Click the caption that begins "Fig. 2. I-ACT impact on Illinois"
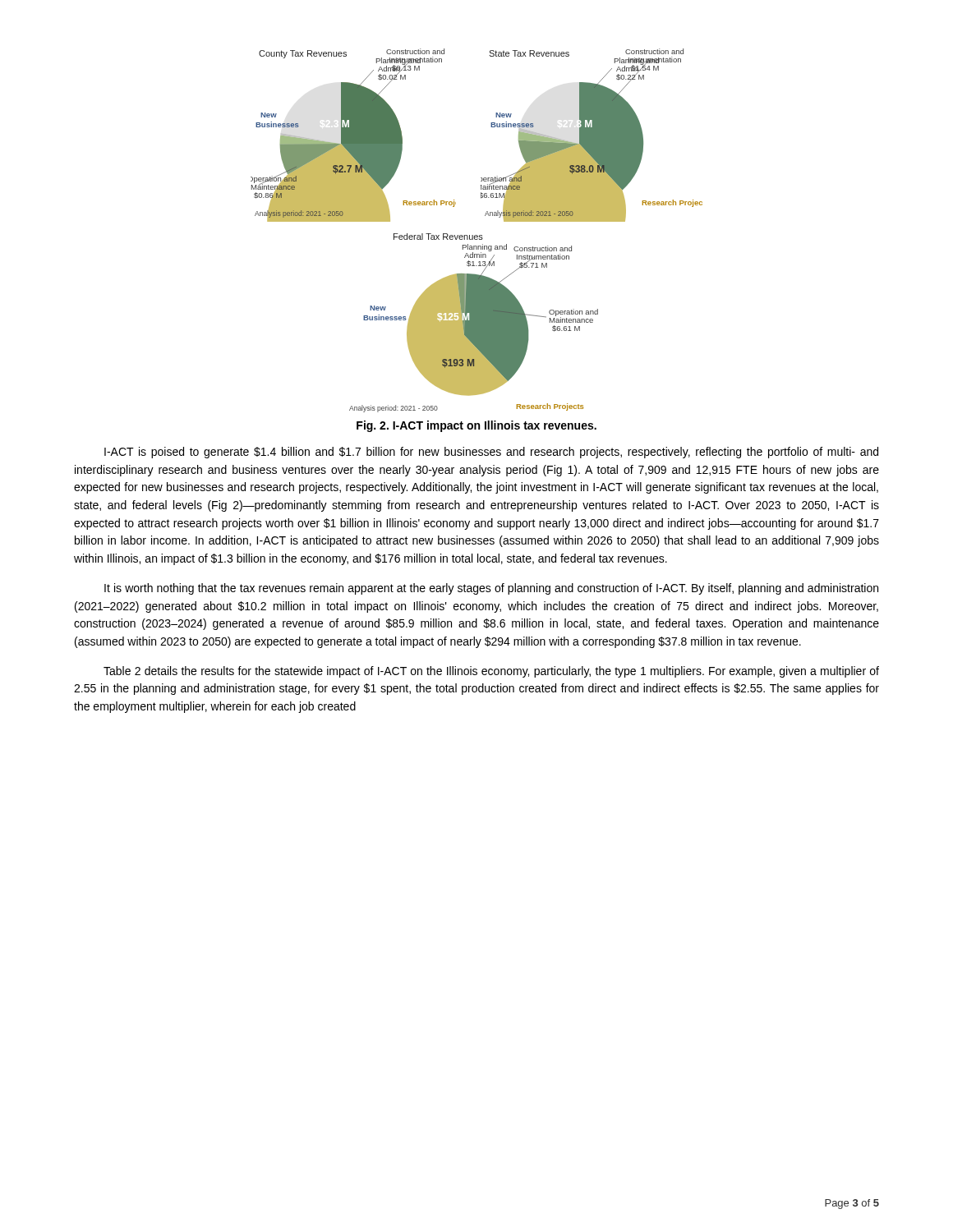Viewport: 953px width, 1232px height. pos(476,425)
